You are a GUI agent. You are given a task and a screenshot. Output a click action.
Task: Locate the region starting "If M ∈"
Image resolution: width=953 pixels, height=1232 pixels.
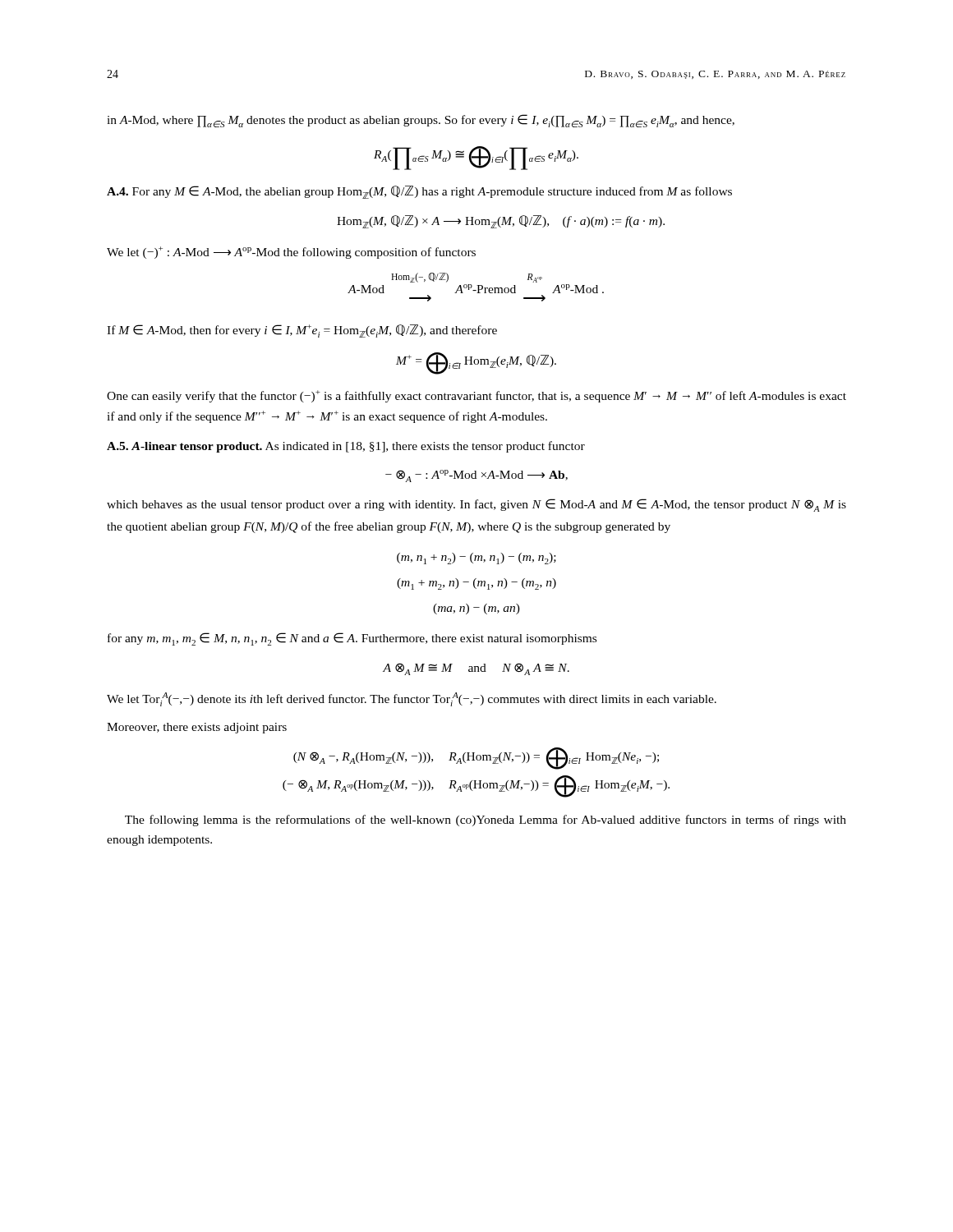coord(302,330)
